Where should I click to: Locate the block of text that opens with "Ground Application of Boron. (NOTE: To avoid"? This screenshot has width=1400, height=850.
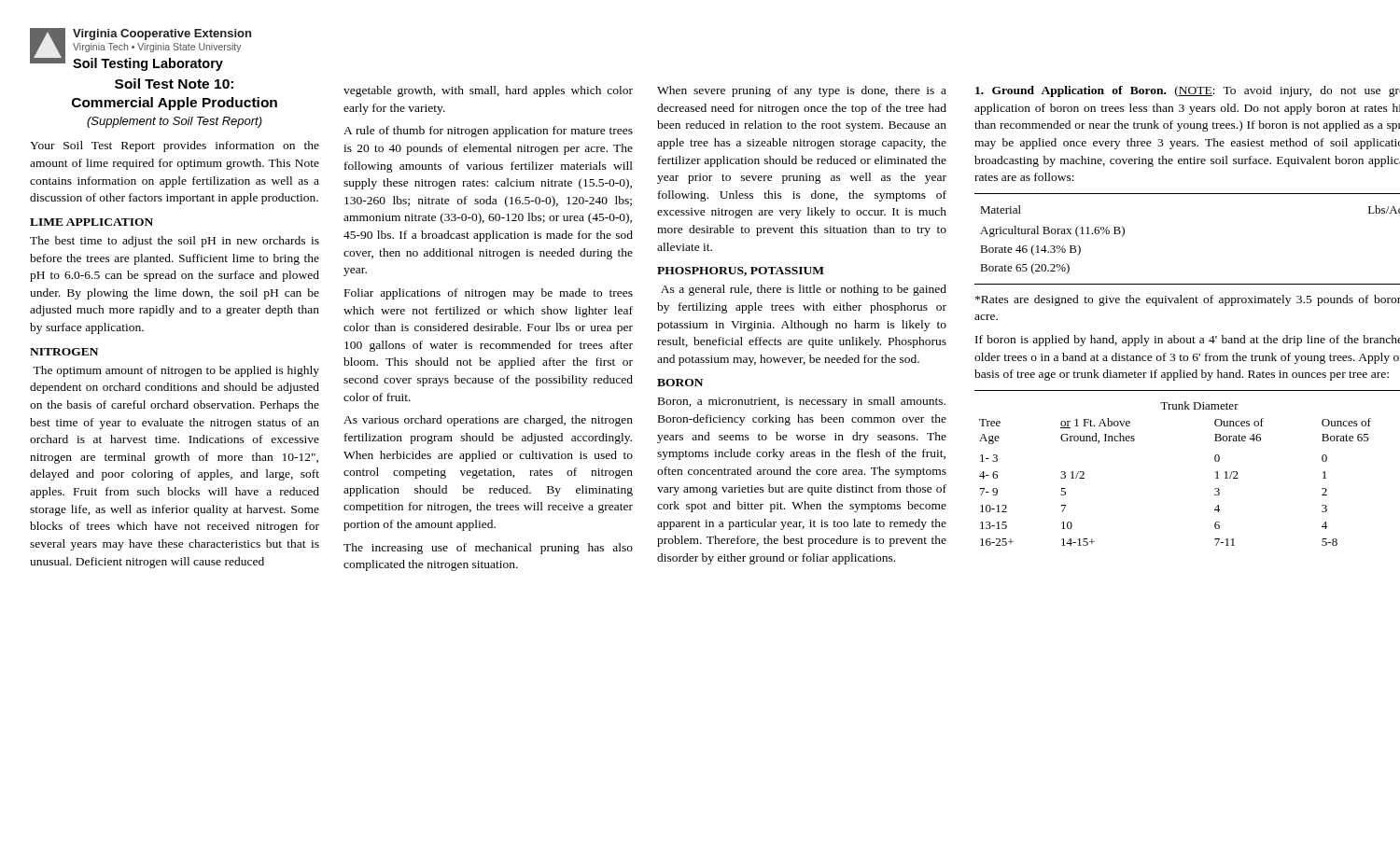1187,133
